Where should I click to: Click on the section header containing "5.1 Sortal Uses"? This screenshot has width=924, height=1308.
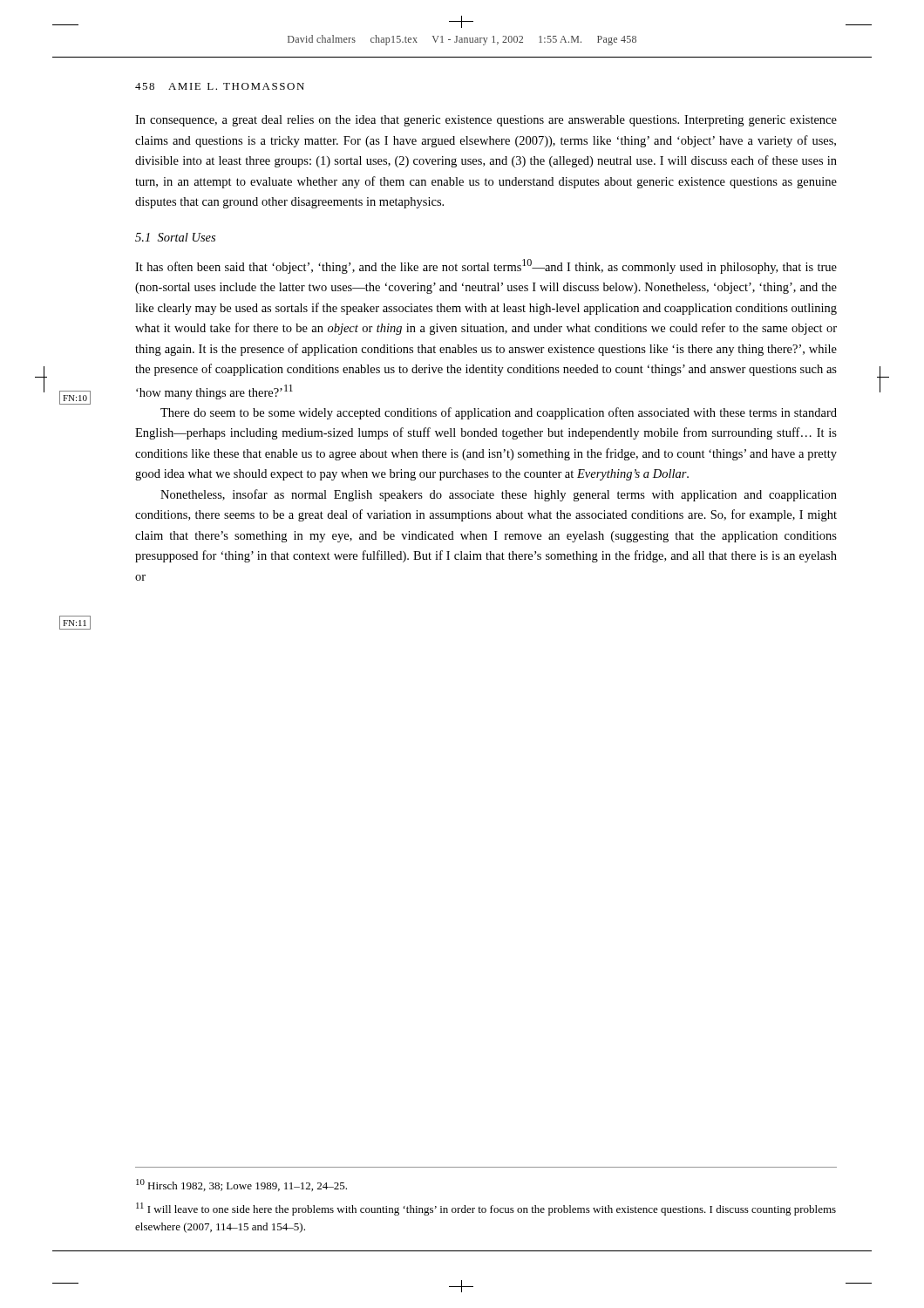(175, 237)
